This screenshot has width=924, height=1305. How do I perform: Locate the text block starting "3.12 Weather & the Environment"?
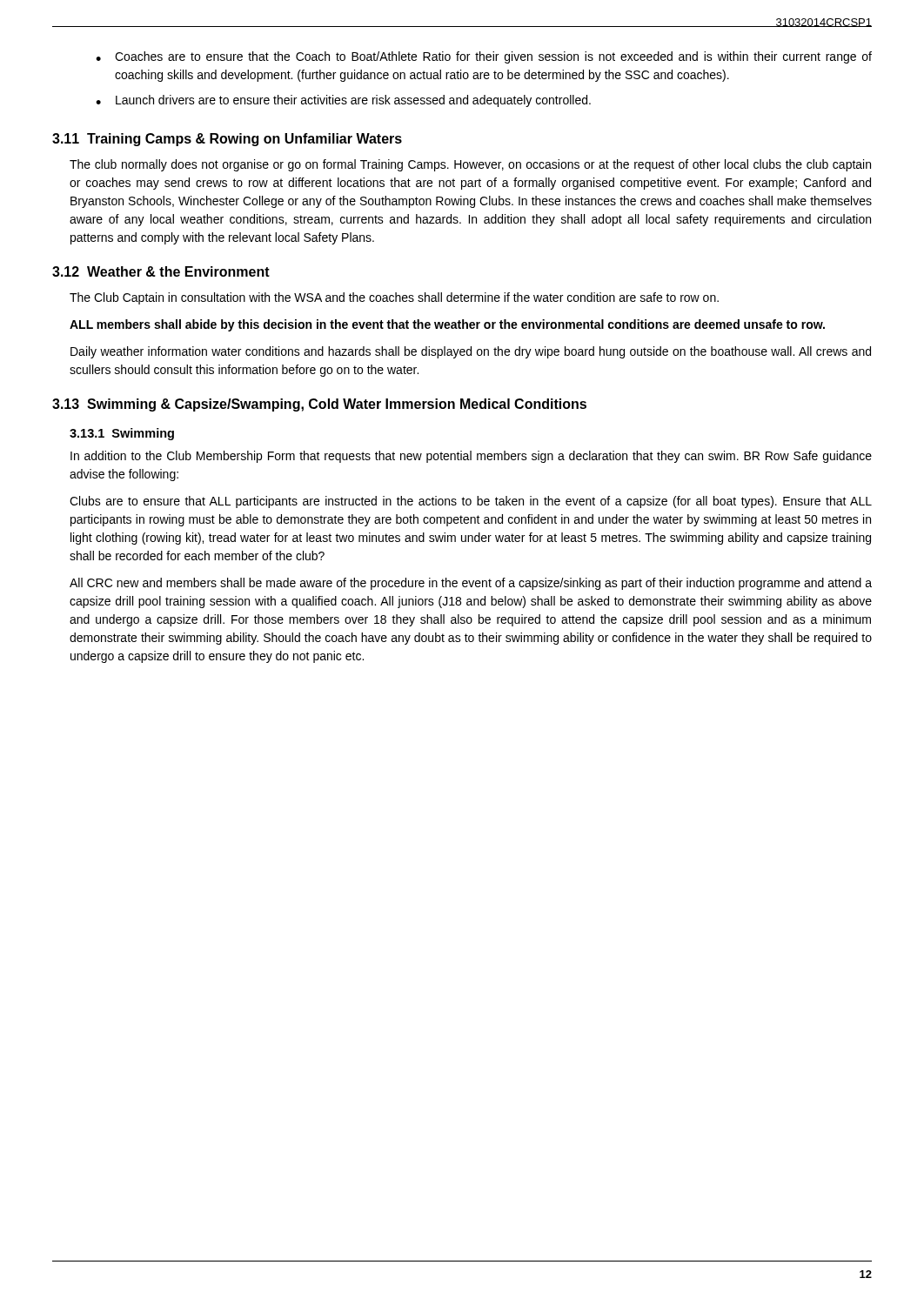[x=161, y=272]
